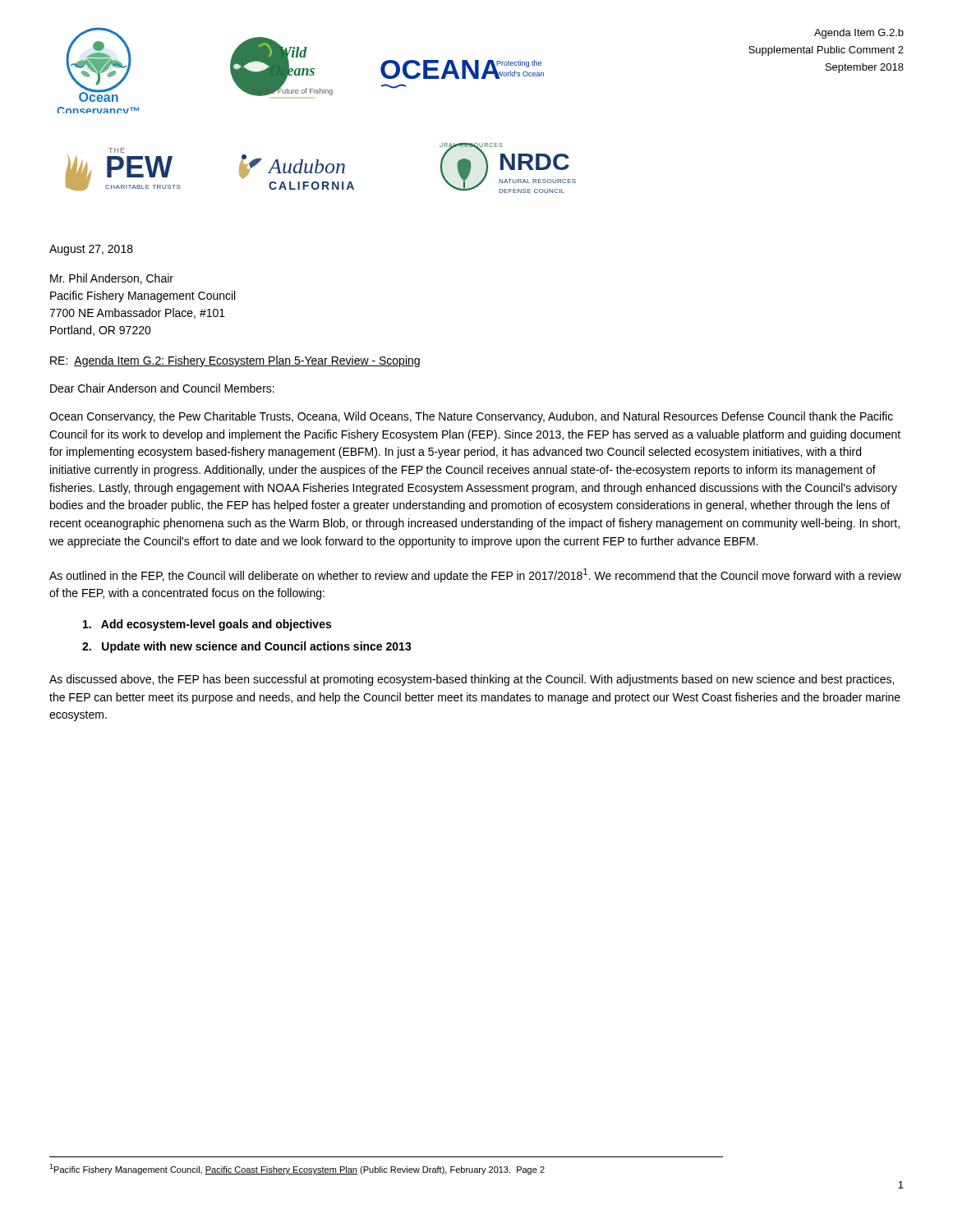Point to the text block starting "Ocean Conservancy, the Pew Charitable Trusts, Oceana, Wild"
Screen dimensions: 1232x953
coord(475,479)
